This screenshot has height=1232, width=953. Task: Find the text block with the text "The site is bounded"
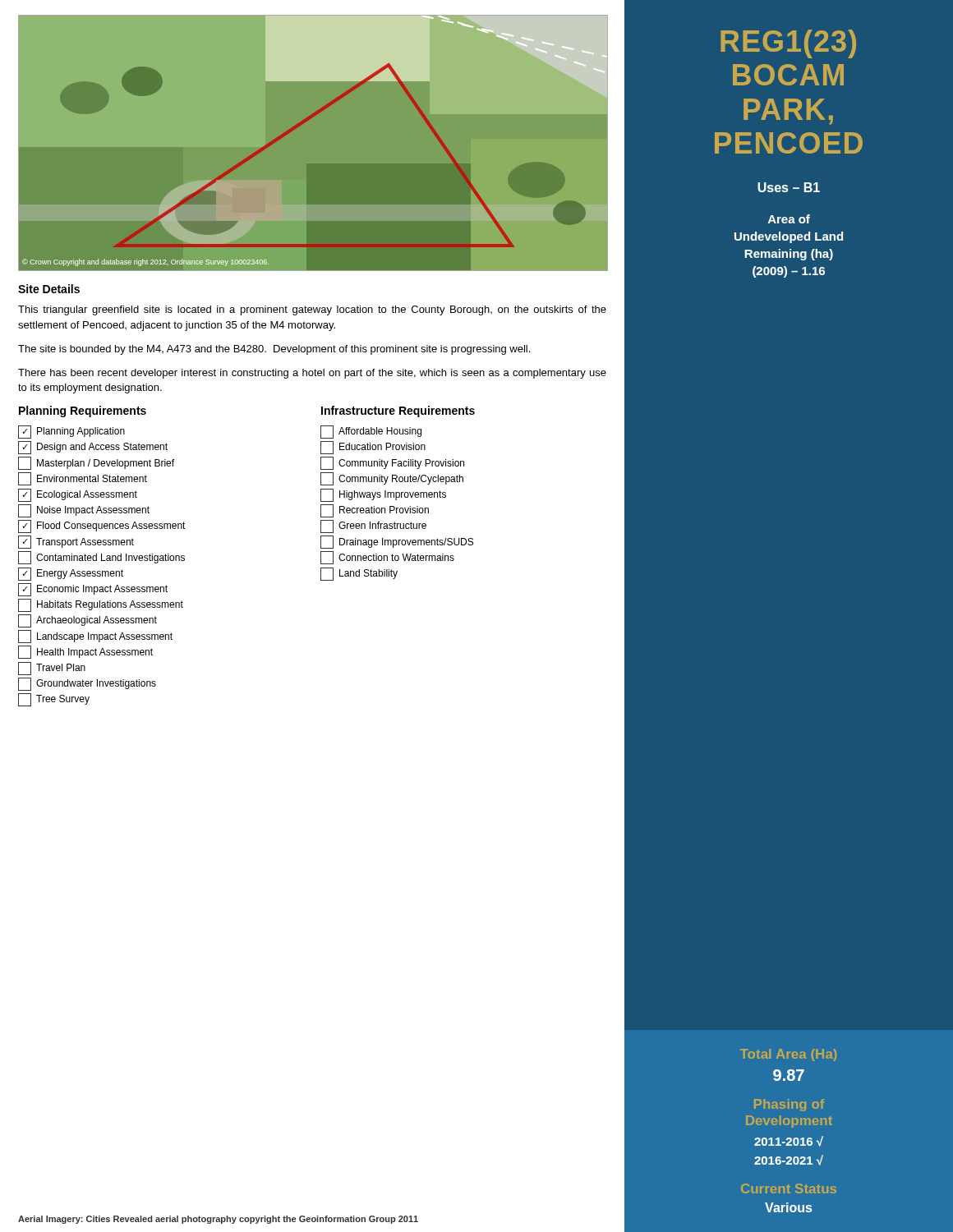point(275,348)
